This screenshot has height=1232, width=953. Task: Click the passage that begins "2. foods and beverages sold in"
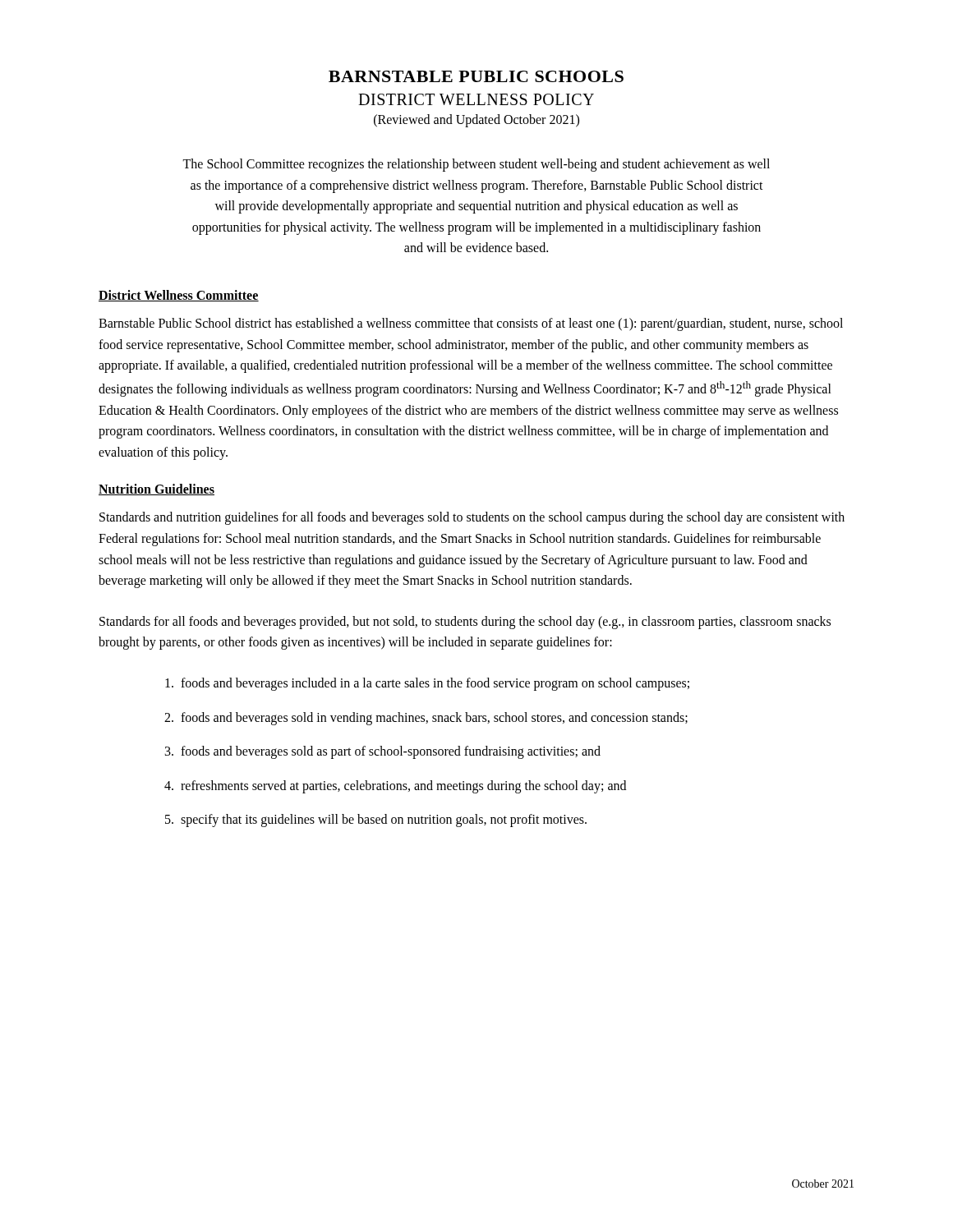(x=426, y=717)
